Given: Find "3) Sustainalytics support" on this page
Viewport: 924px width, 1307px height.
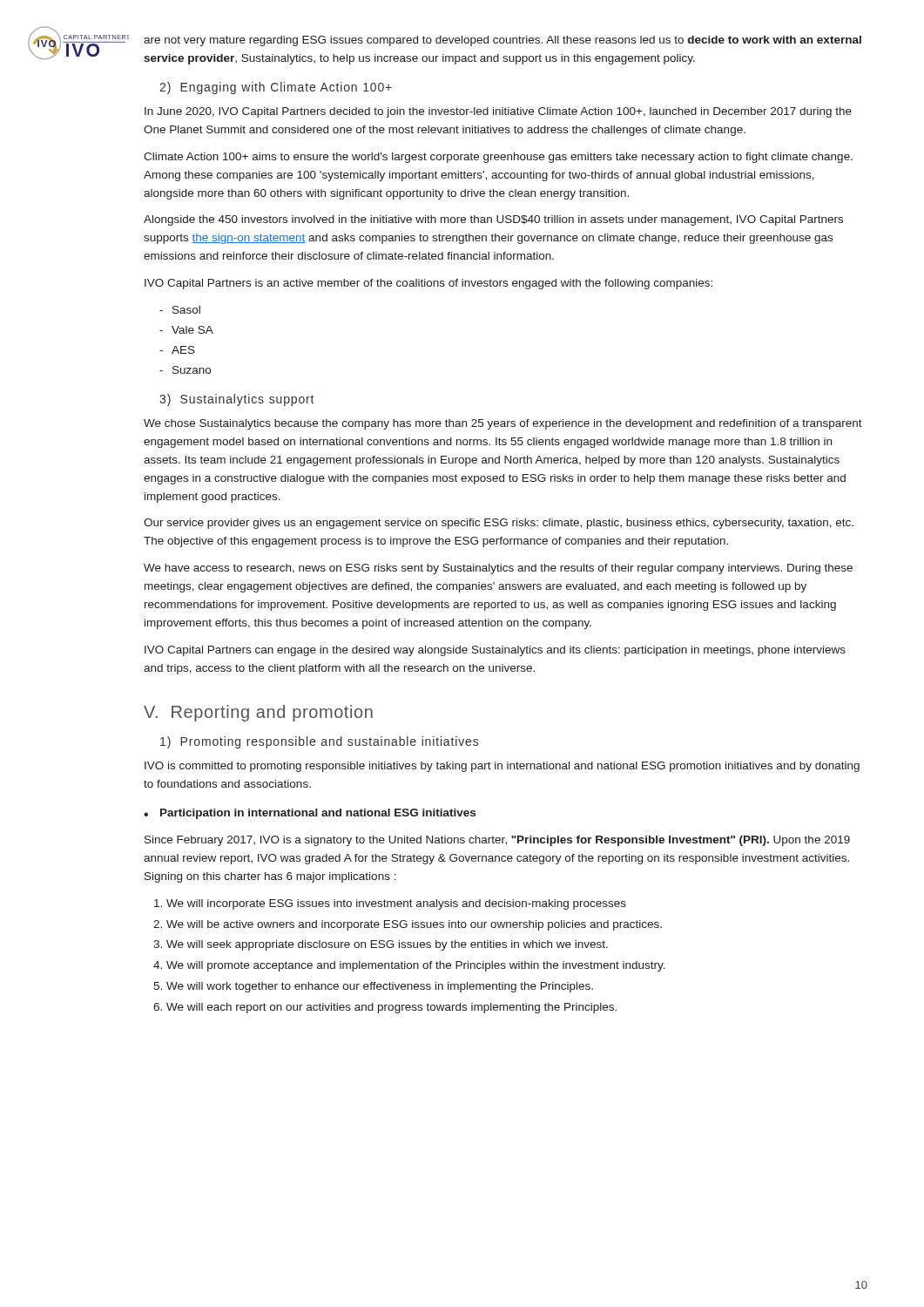Looking at the screenshot, I should click(237, 399).
